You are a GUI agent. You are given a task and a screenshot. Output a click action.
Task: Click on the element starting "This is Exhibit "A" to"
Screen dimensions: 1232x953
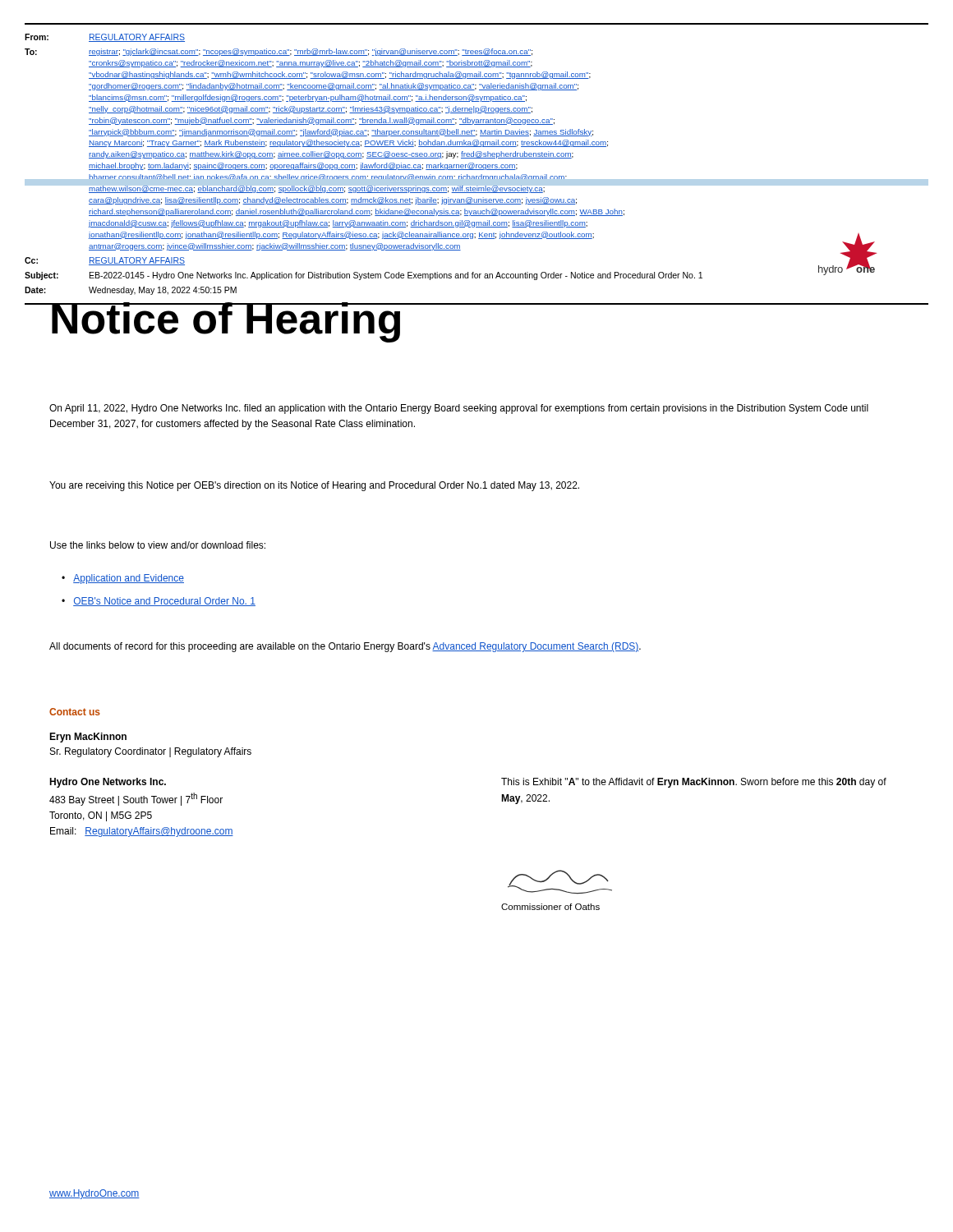[x=694, y=790]
